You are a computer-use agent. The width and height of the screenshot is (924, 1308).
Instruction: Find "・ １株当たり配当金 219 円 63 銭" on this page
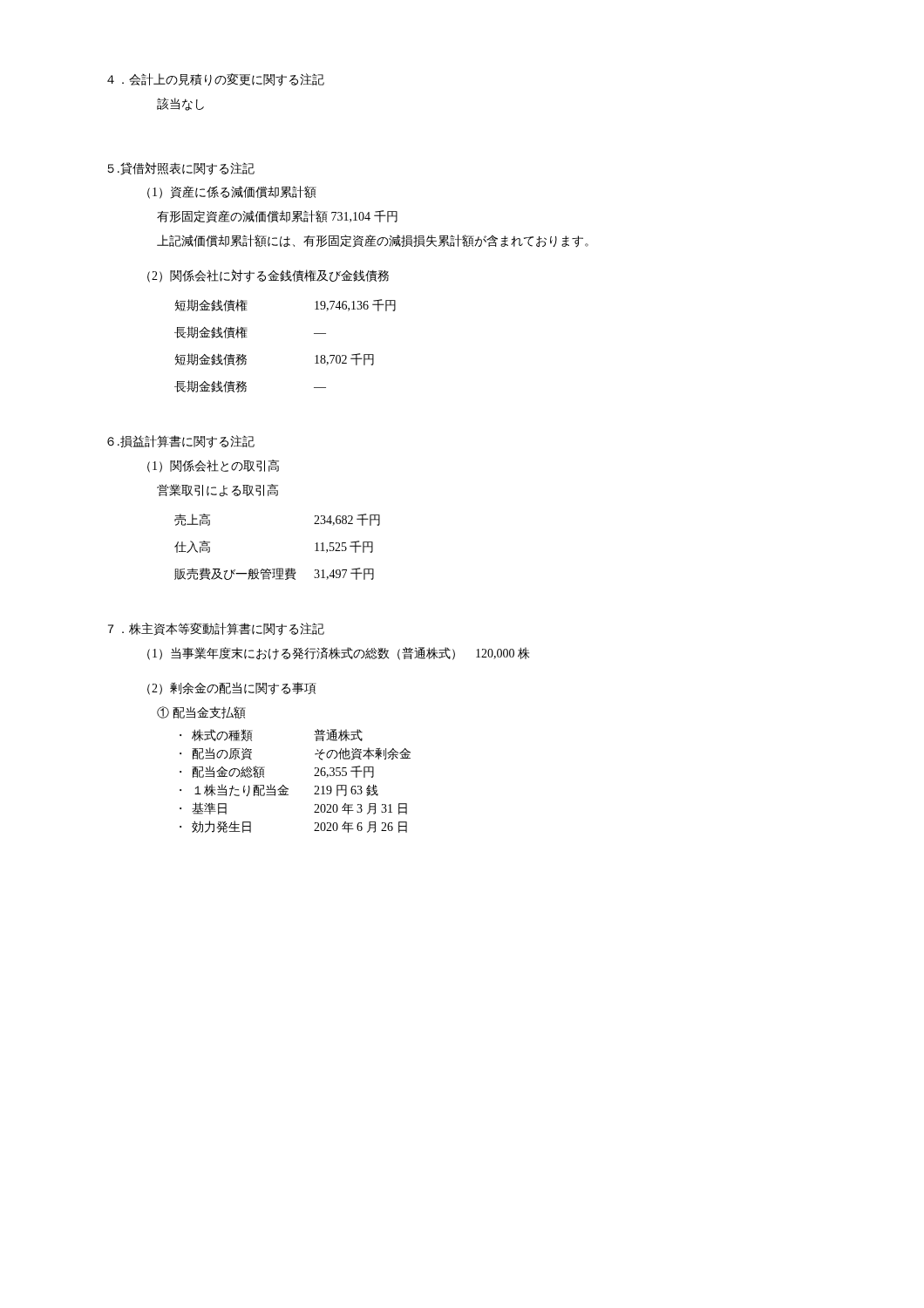pos(279,790)
